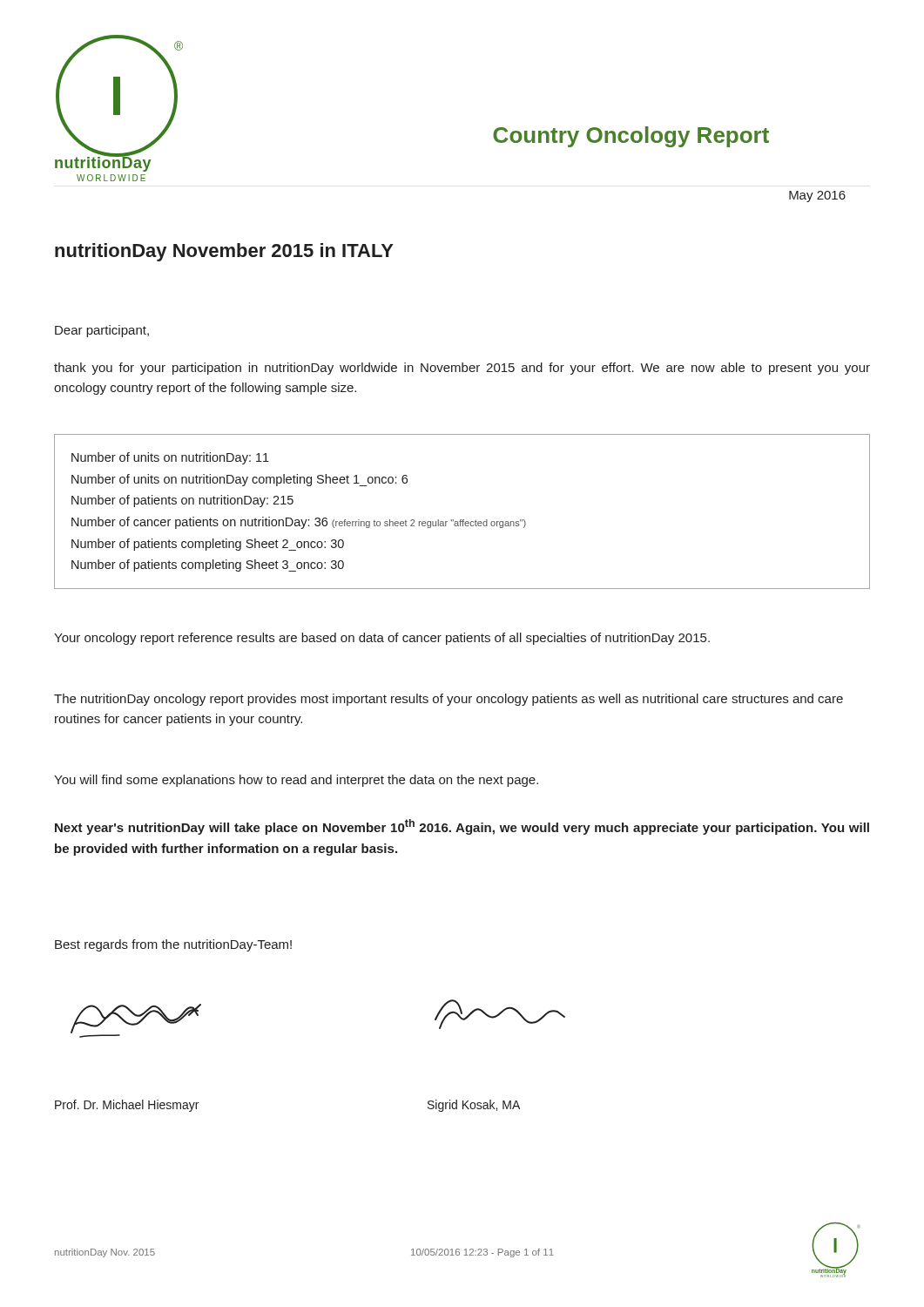Select the element starting "Your oncology report reference results are based on"

(382, 637)
